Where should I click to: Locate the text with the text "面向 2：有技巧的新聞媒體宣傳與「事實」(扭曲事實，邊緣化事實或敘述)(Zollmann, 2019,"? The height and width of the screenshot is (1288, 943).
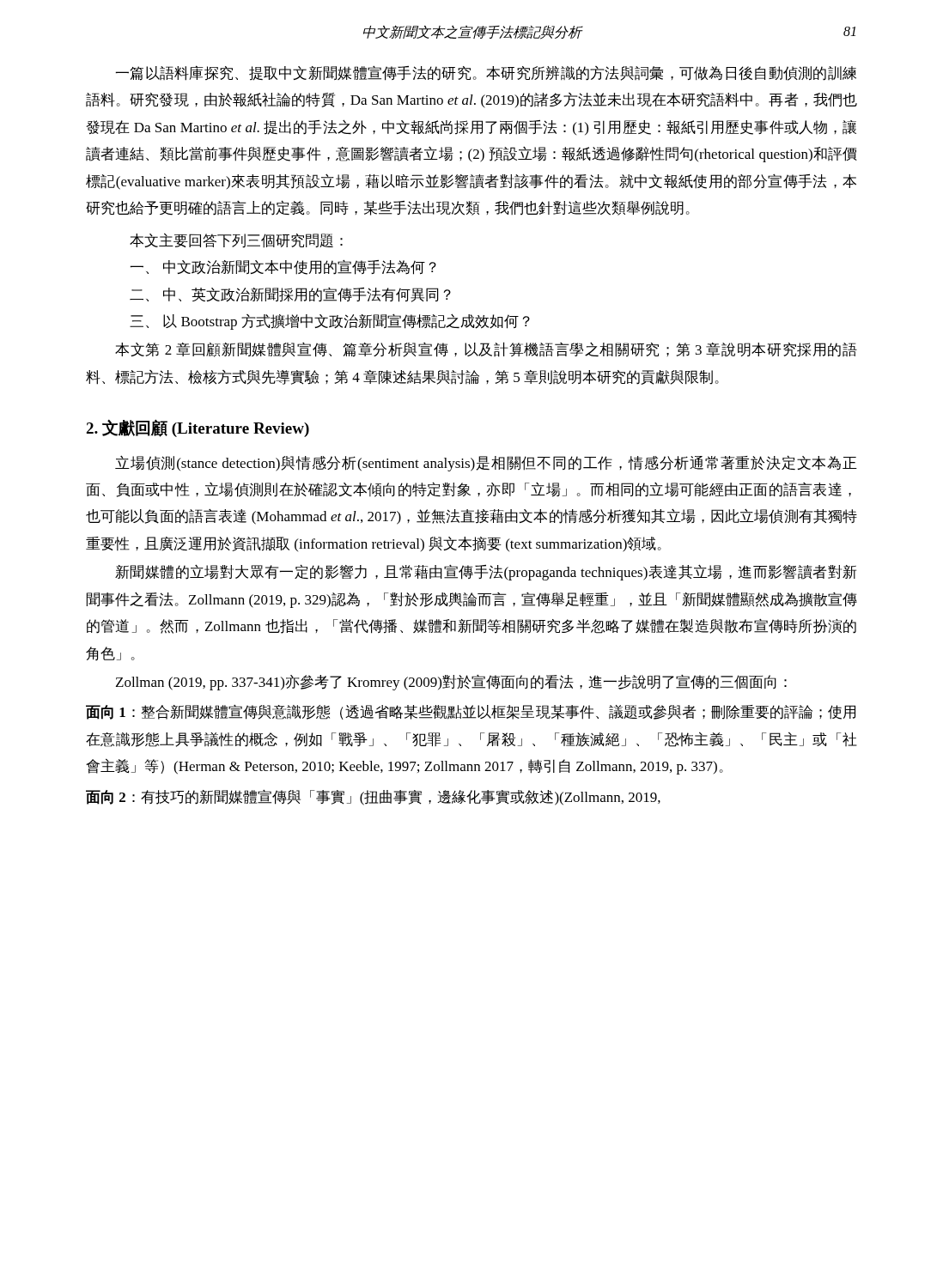coord(472,797)
